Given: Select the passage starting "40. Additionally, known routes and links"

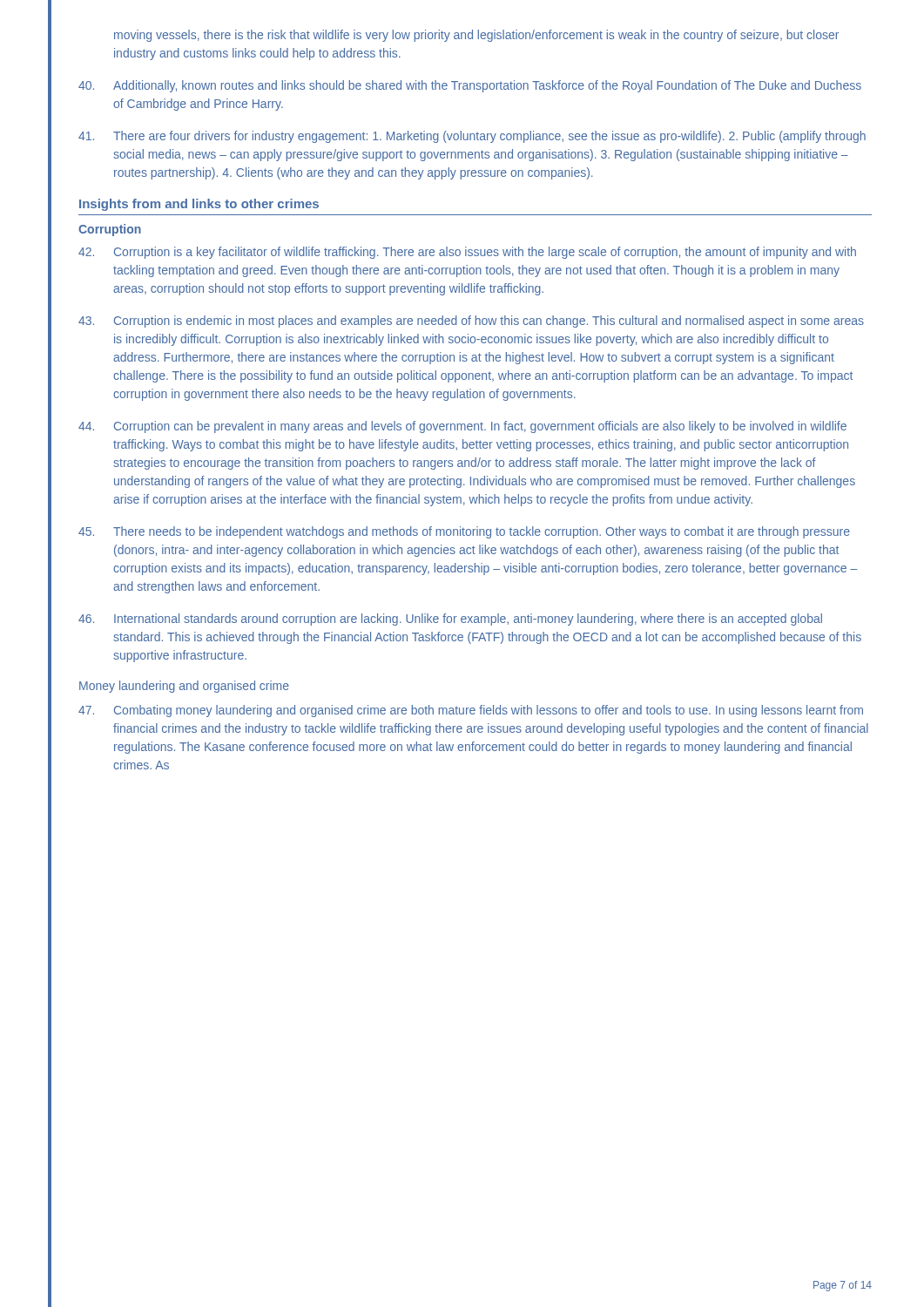Looking at the screenshot, I should point(475,95).
